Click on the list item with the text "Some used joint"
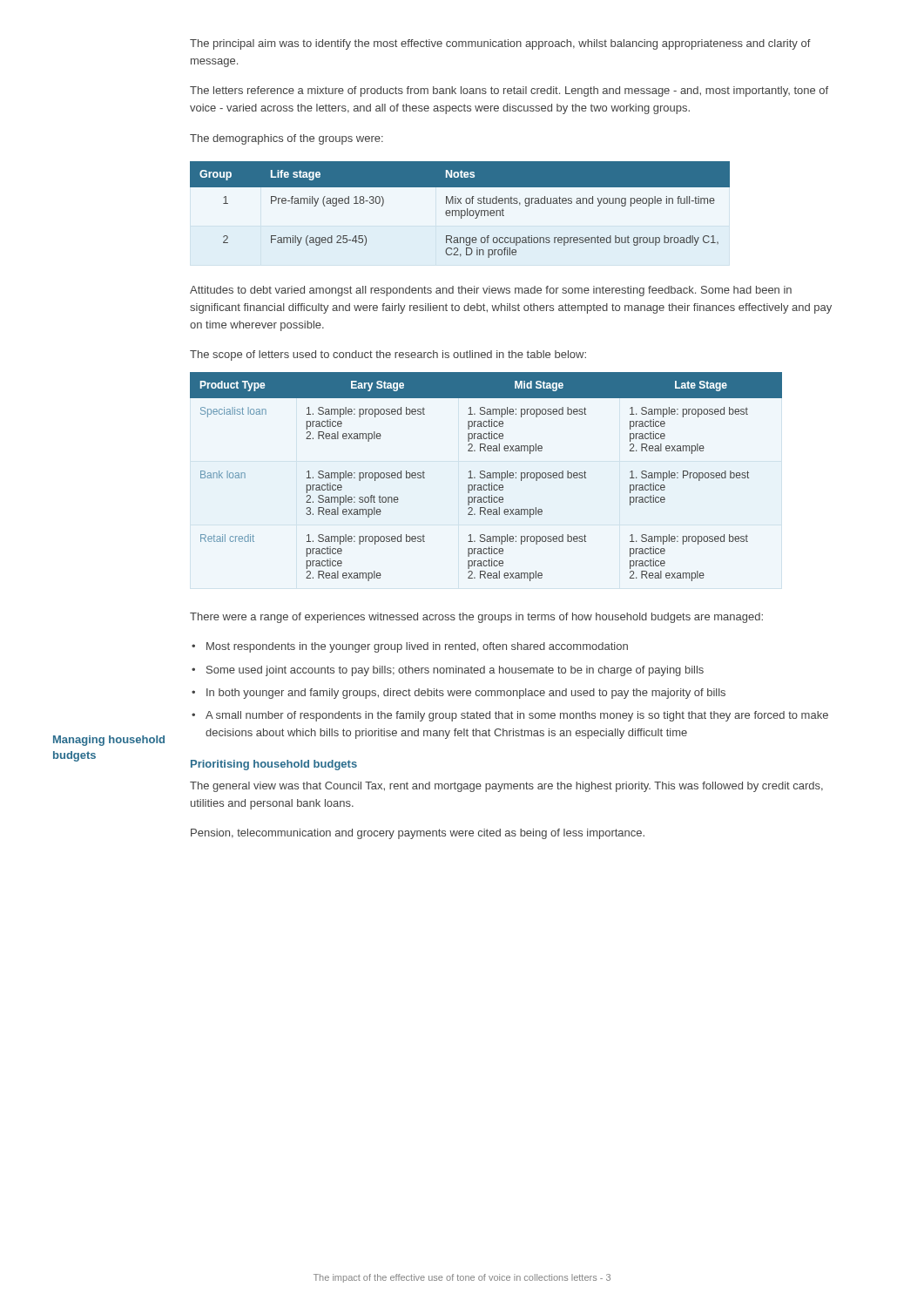This screenshot has height=1307, width=924. point(455,669)
